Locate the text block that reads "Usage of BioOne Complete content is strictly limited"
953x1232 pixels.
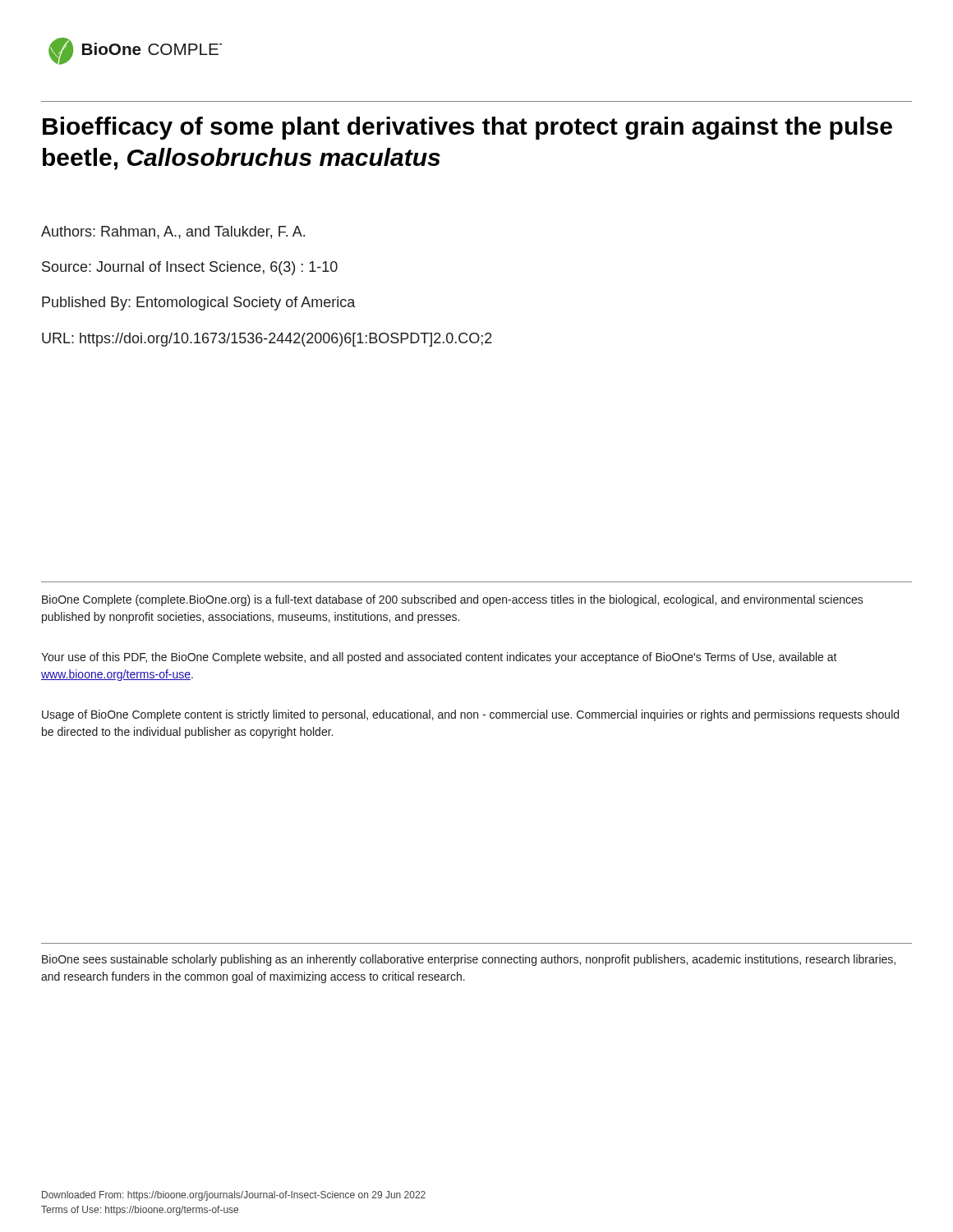point(470,723)
